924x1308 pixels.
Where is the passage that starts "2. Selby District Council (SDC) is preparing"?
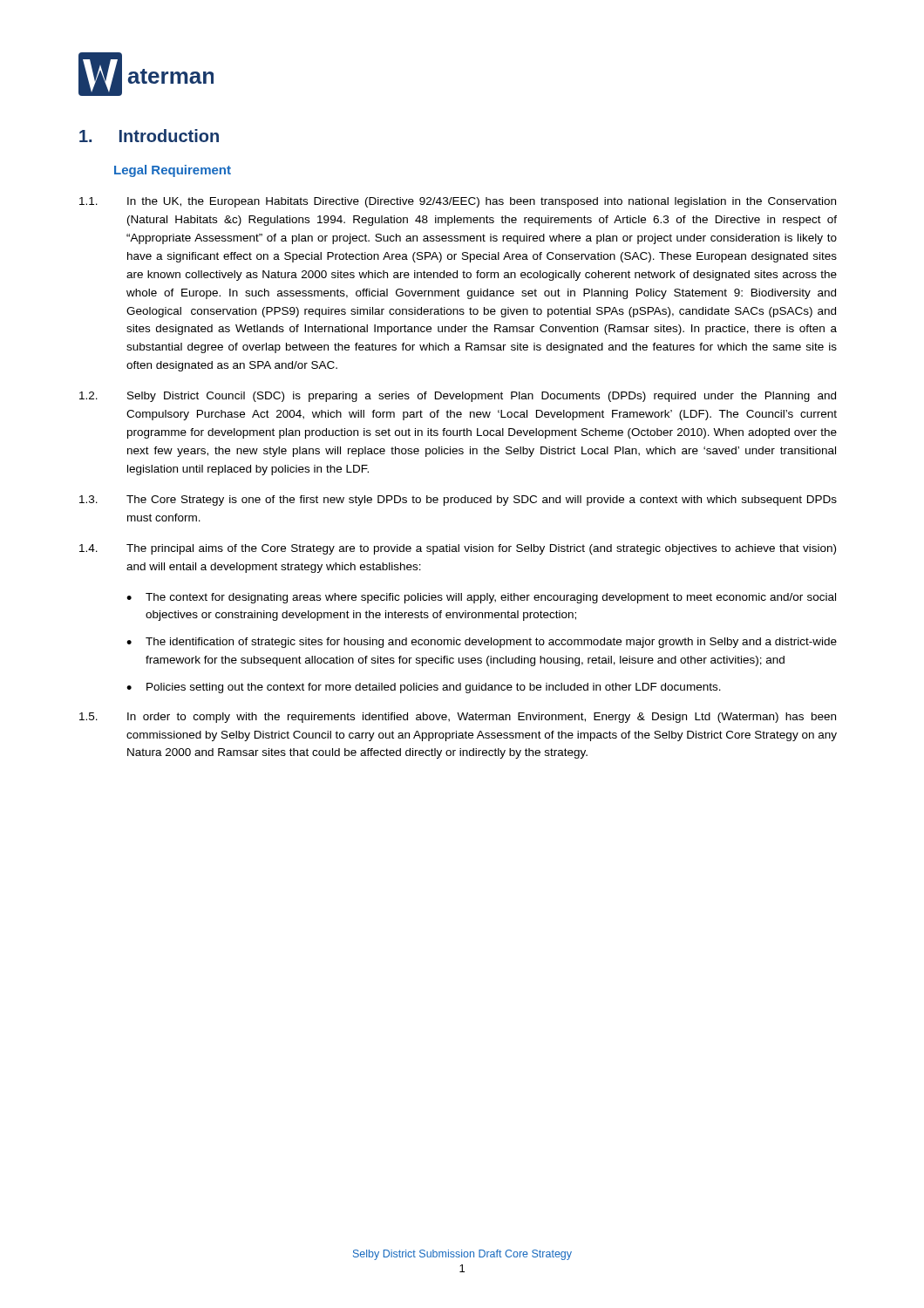[458, 433]
